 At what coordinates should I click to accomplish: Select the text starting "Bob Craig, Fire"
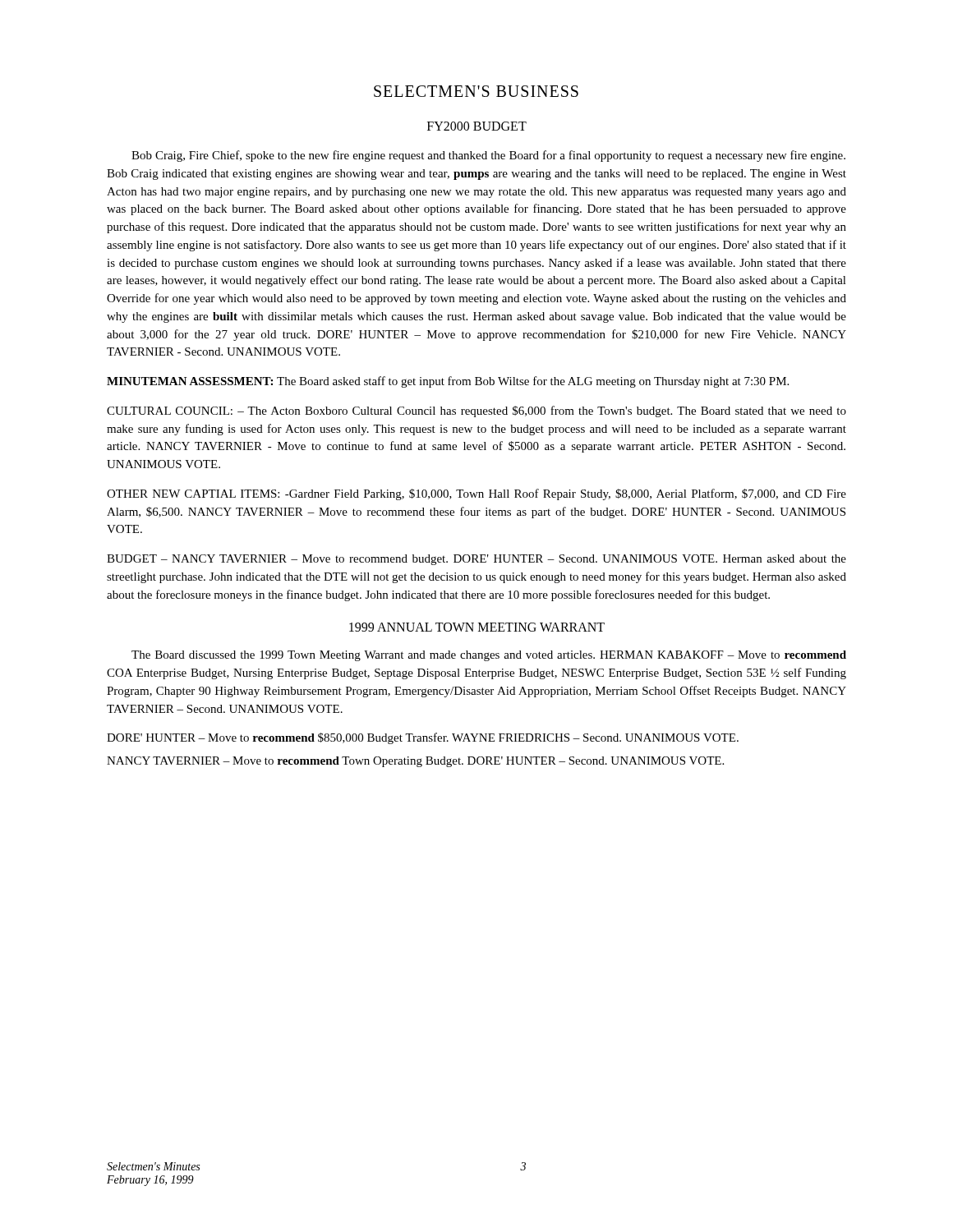point(476,254)
